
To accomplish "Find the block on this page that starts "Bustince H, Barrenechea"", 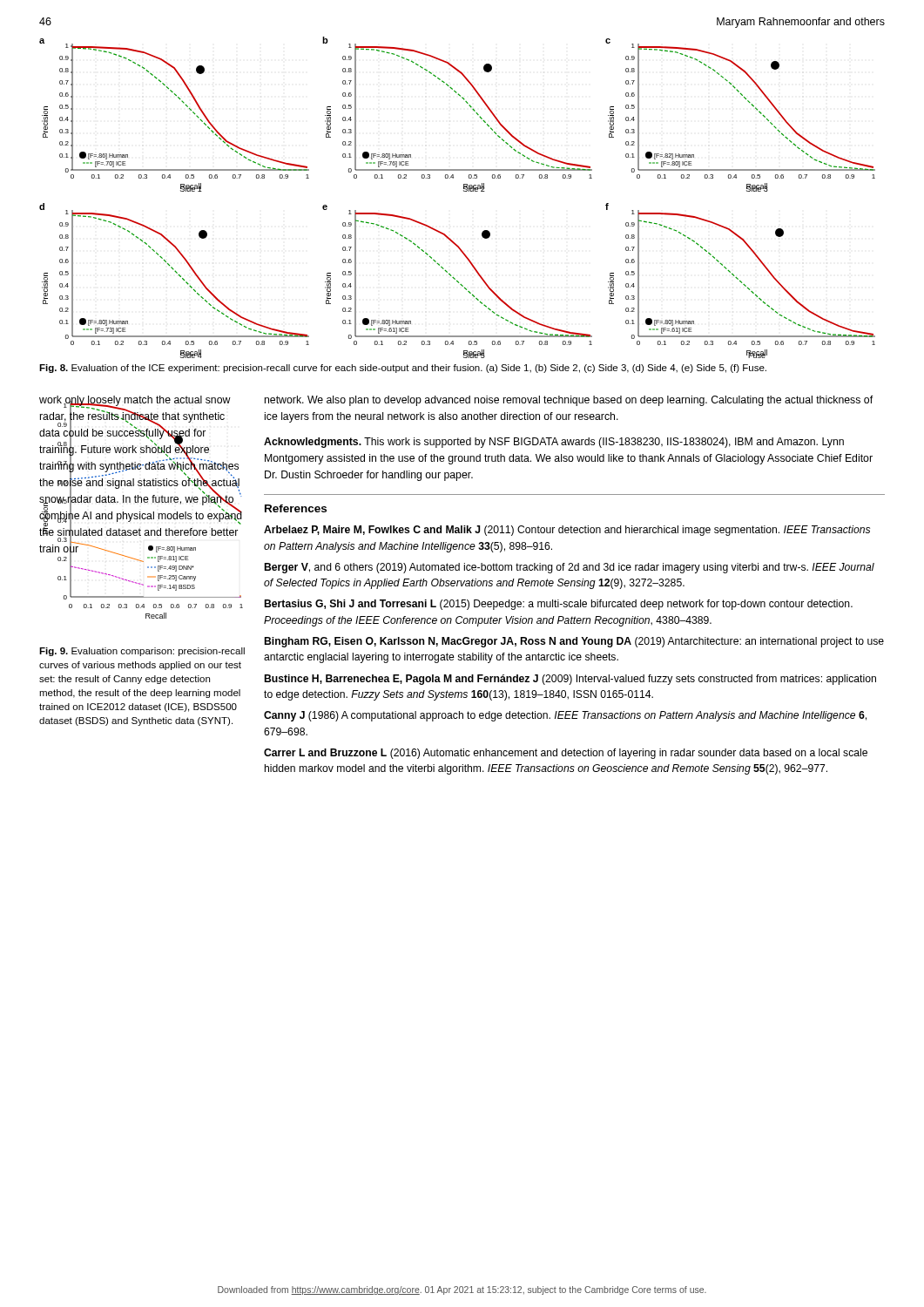I will click(x=570, y=686).
